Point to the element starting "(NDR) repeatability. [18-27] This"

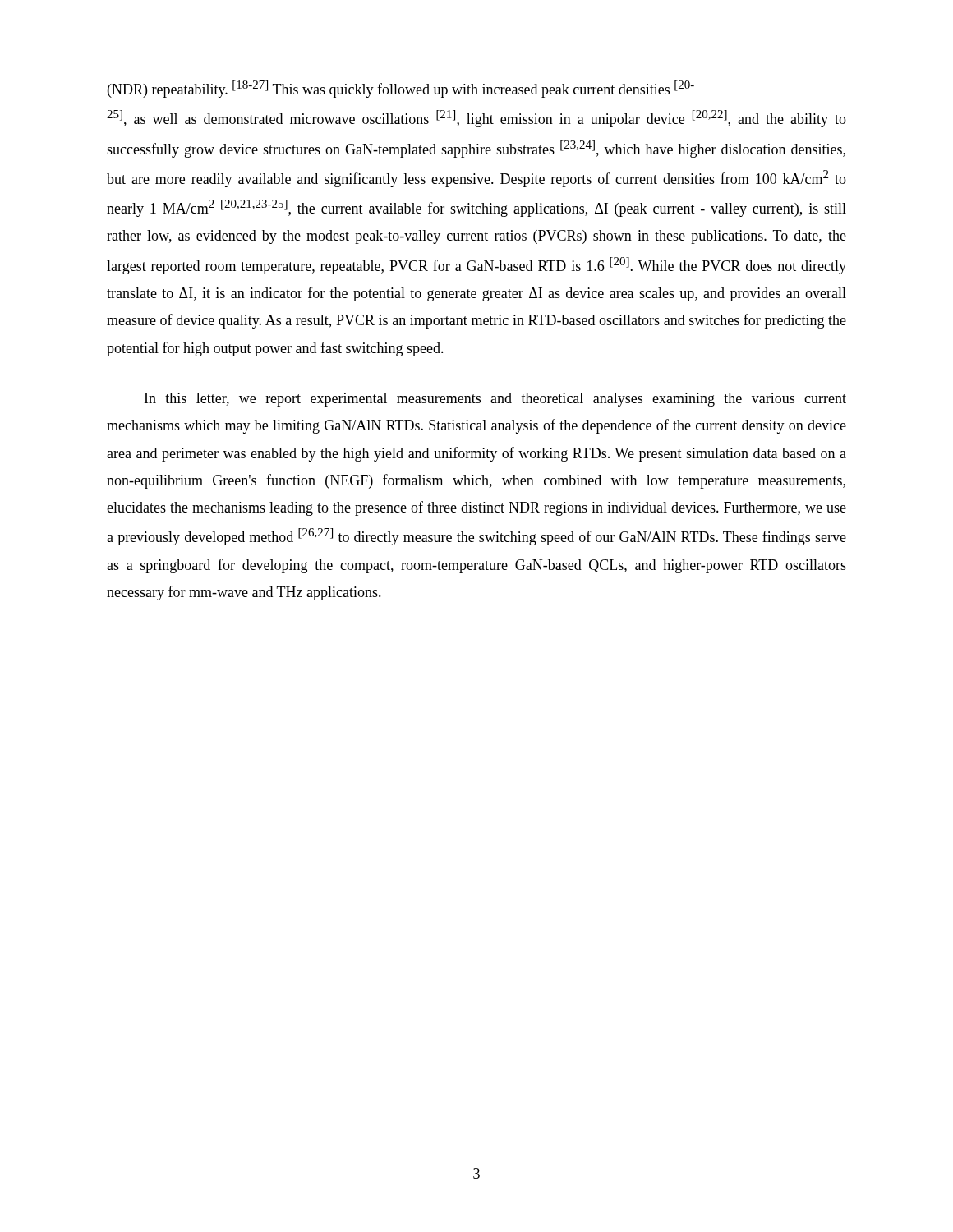[x=476, y=218]
